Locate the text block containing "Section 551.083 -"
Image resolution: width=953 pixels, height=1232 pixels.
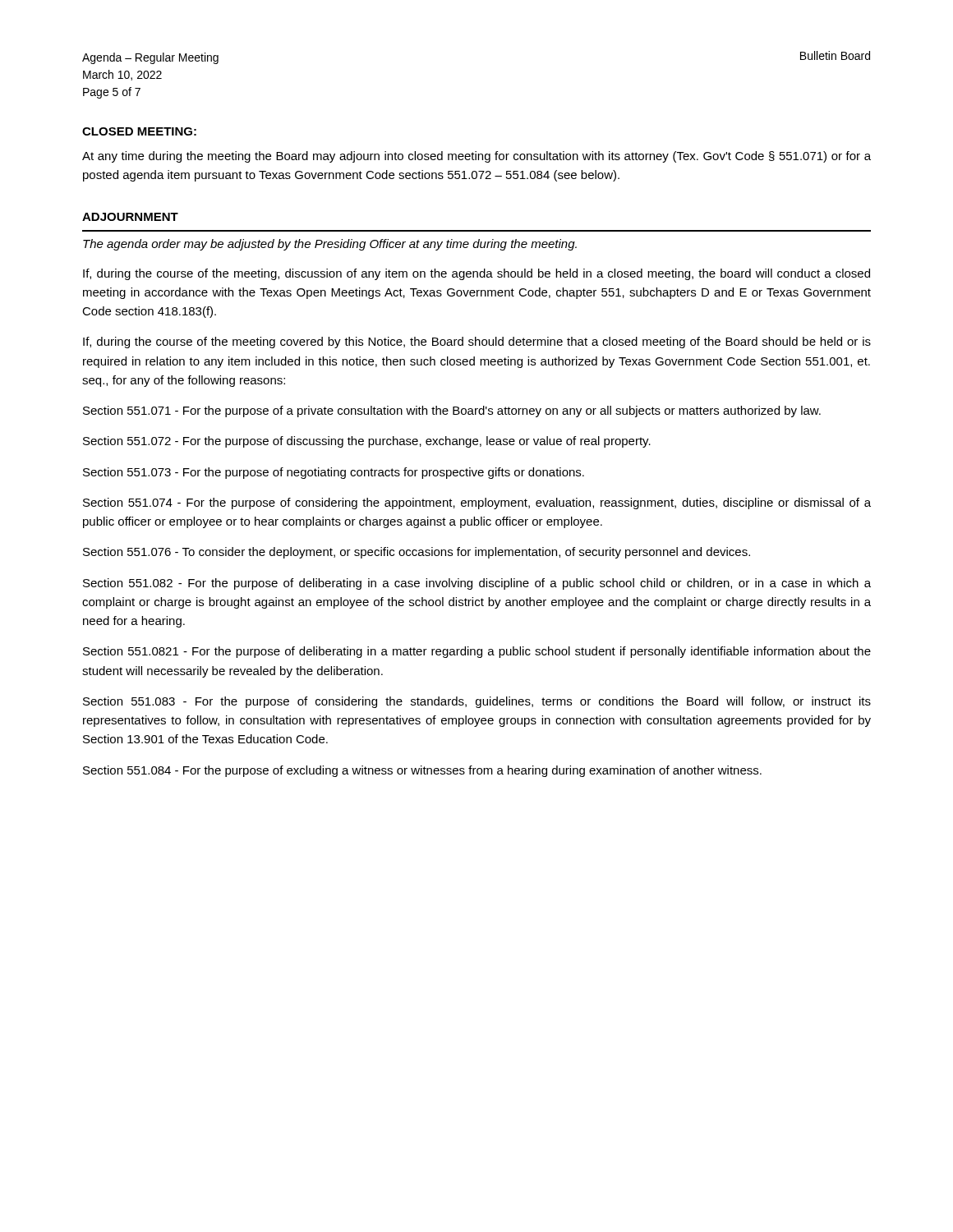(476, 720)
